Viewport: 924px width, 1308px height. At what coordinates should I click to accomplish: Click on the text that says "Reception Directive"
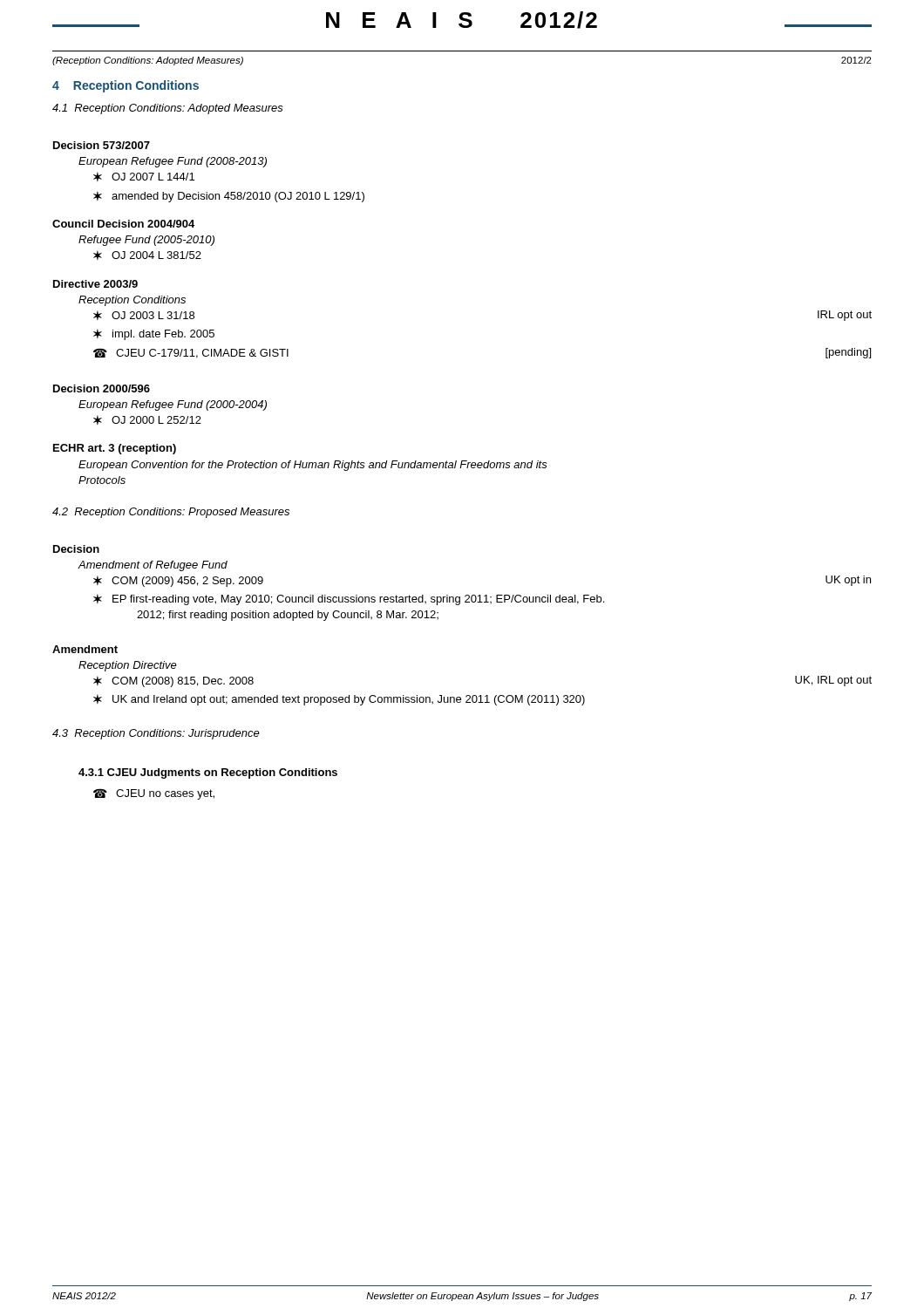coord(128,664)
